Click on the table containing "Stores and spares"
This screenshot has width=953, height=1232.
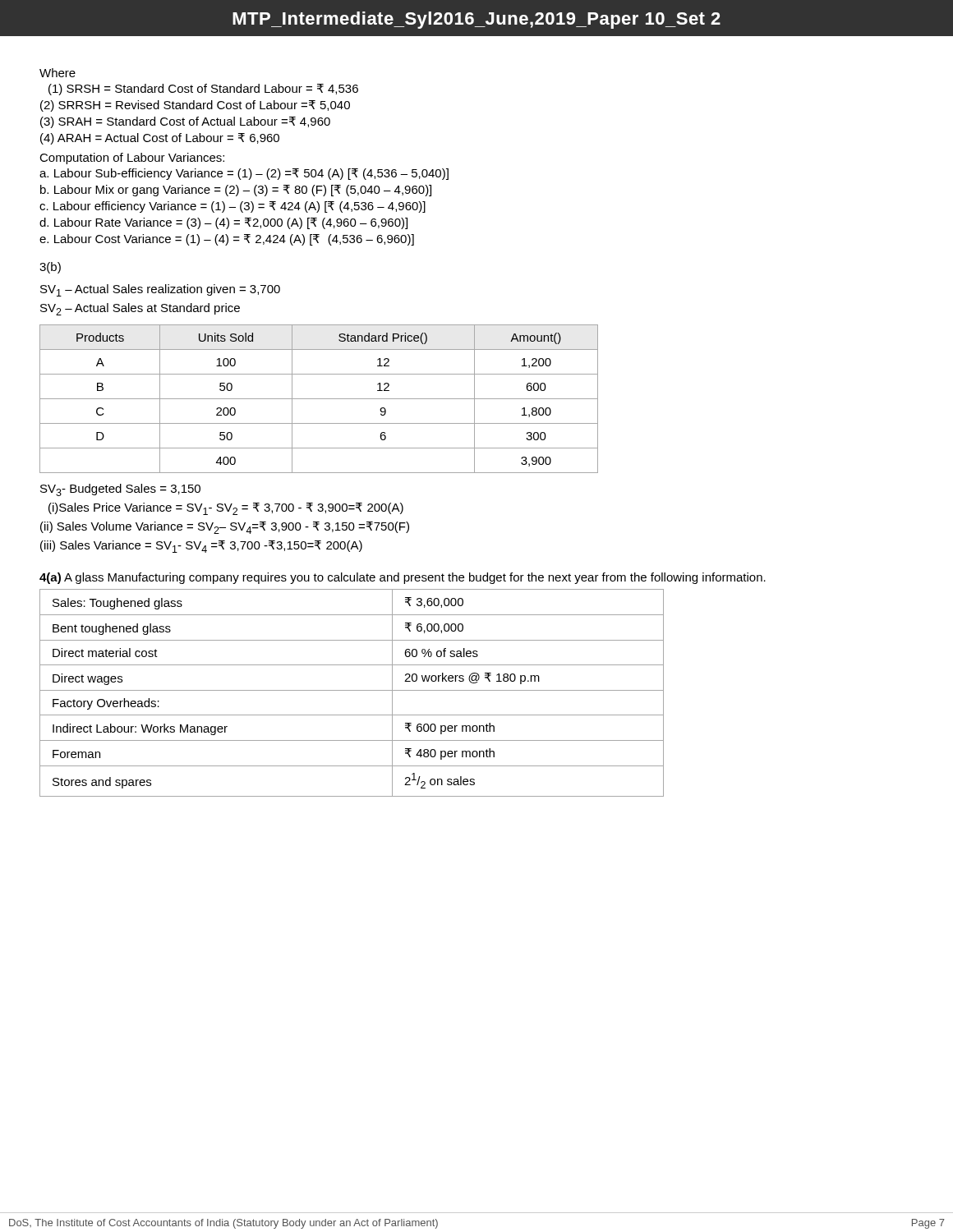(x=476, y=693)
